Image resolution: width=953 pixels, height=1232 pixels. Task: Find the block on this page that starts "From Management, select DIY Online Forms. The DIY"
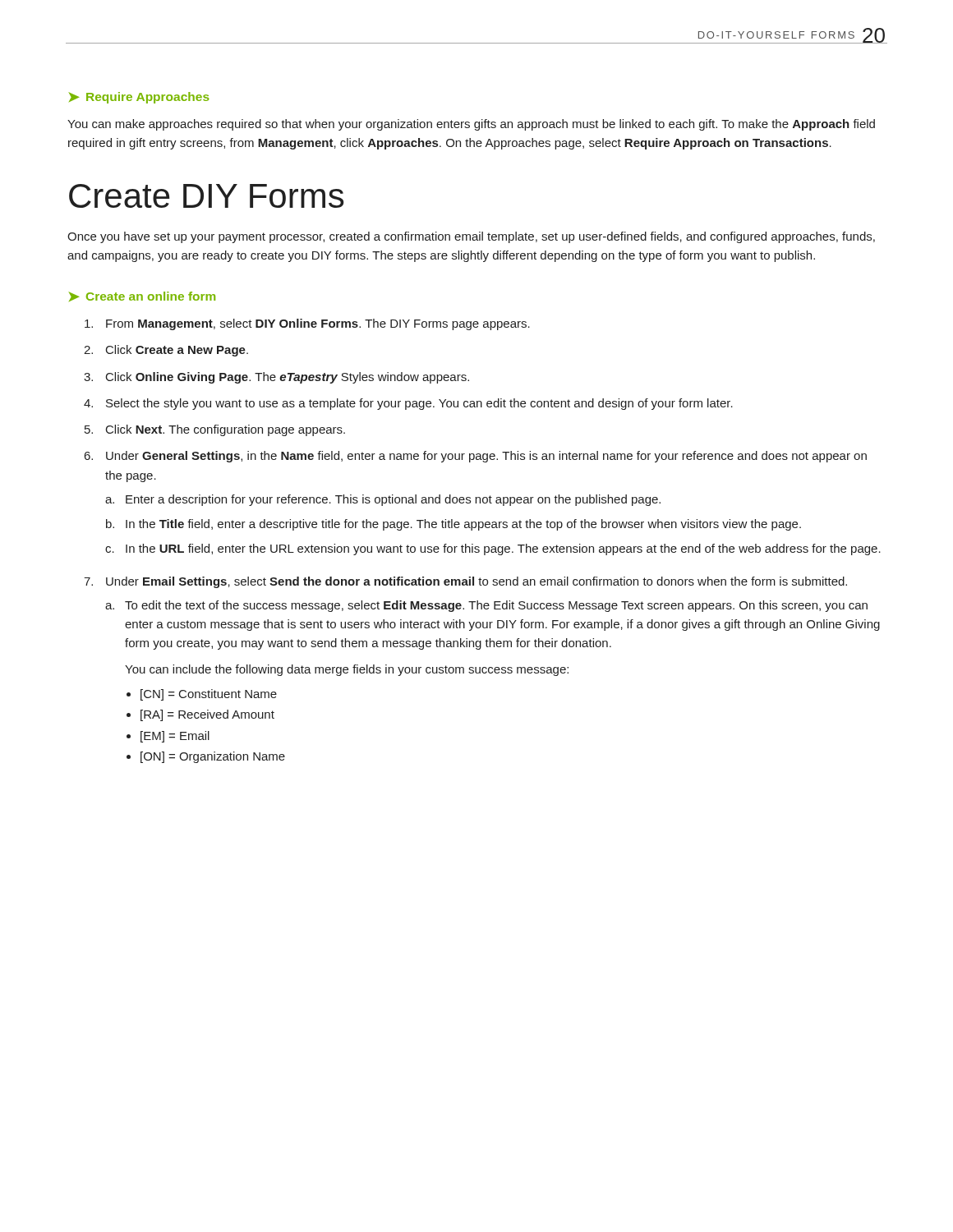point(495,323)
